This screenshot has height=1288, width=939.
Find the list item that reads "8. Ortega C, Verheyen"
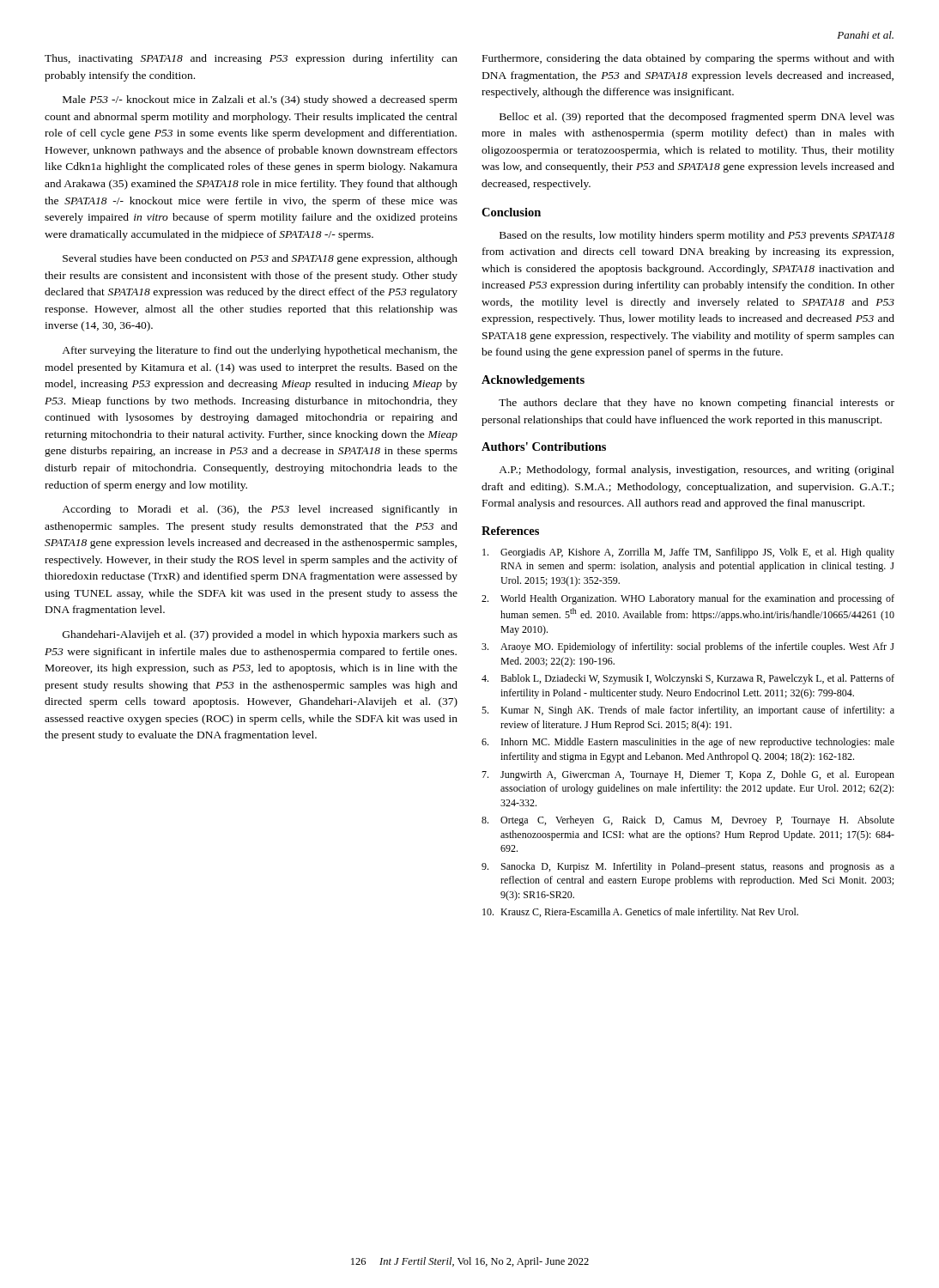coord(688,835)
